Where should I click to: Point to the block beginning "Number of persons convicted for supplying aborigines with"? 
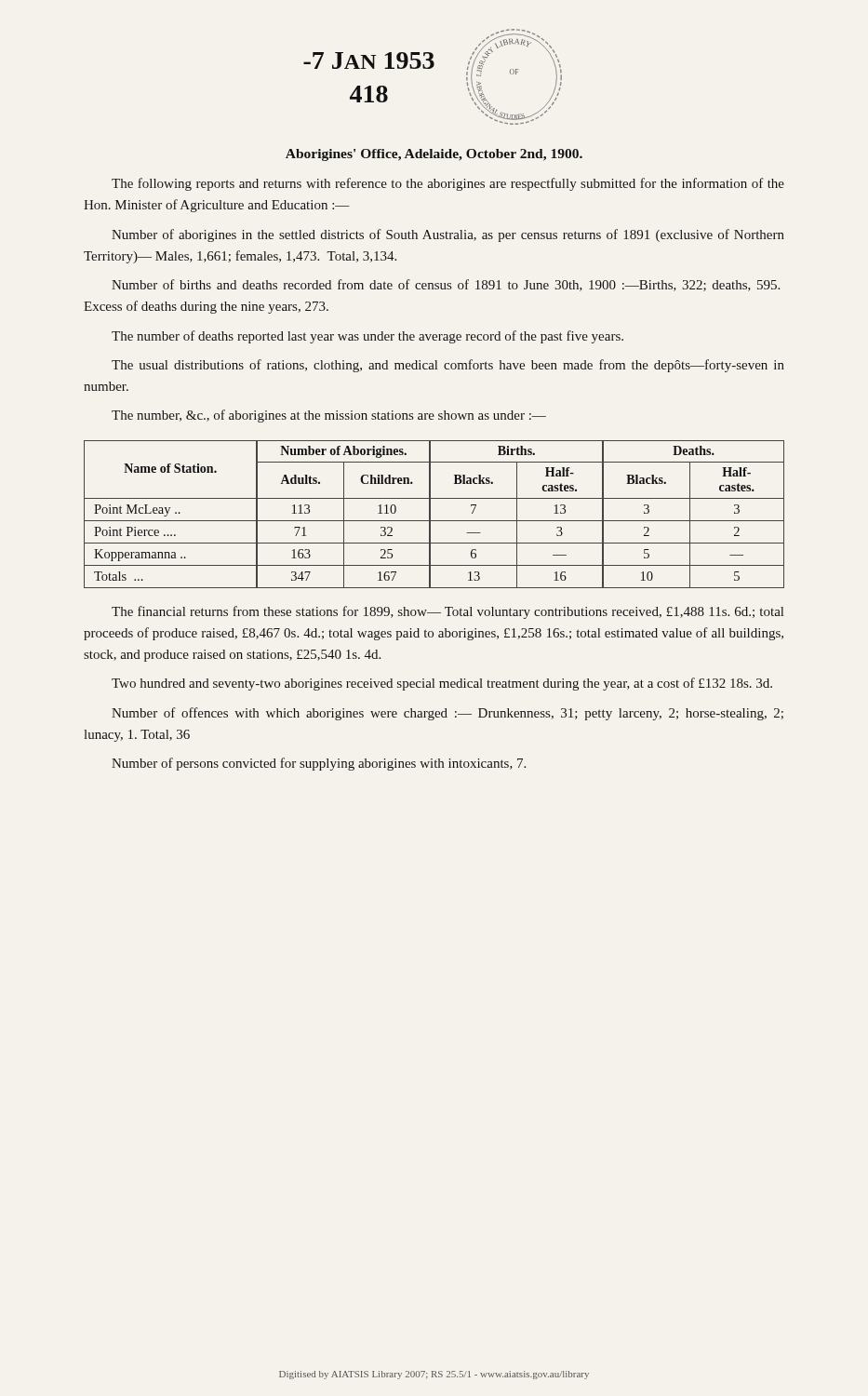[x=319, y=763]
